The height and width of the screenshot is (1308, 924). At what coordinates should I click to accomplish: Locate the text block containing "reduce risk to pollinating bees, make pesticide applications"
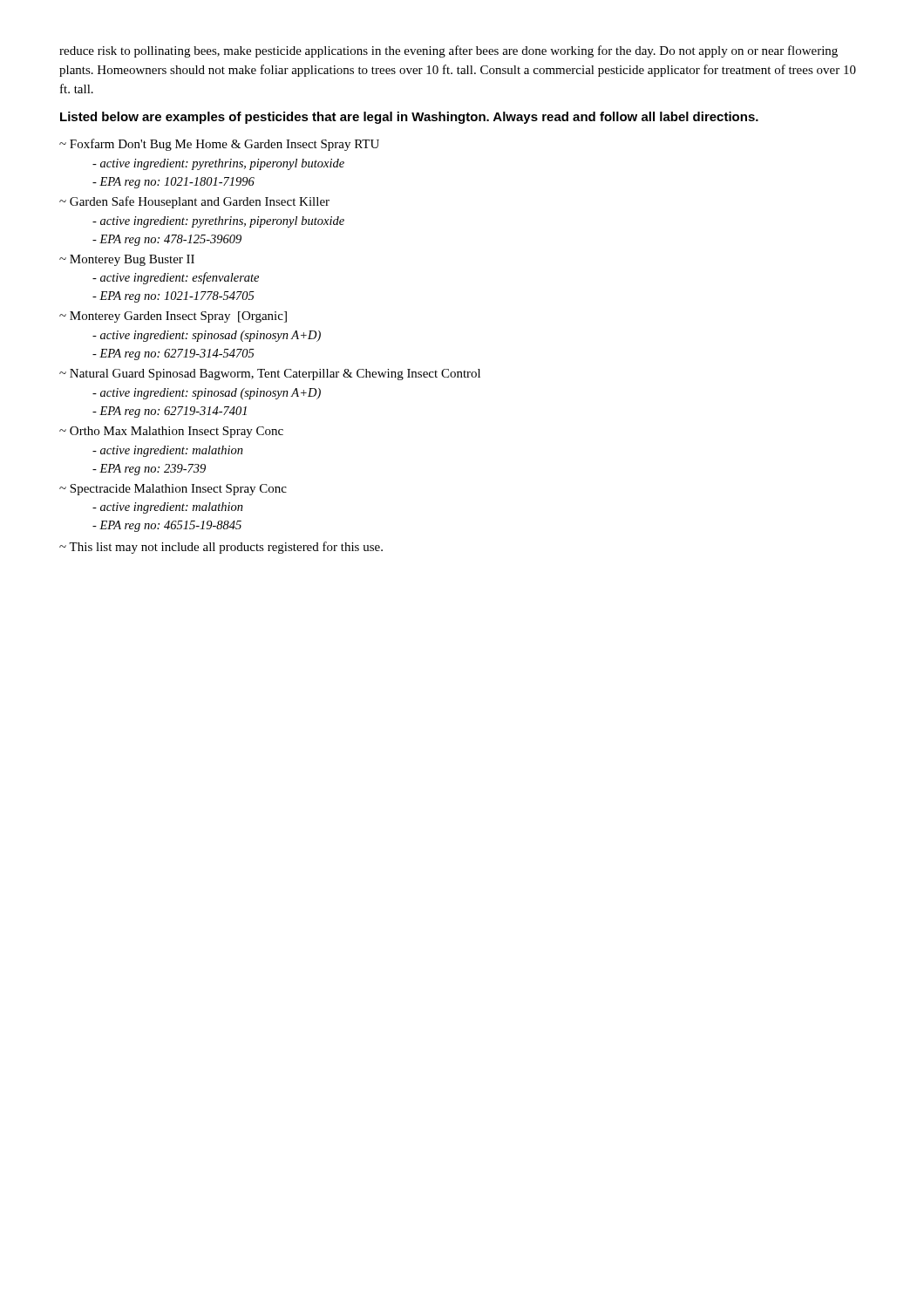458,70
